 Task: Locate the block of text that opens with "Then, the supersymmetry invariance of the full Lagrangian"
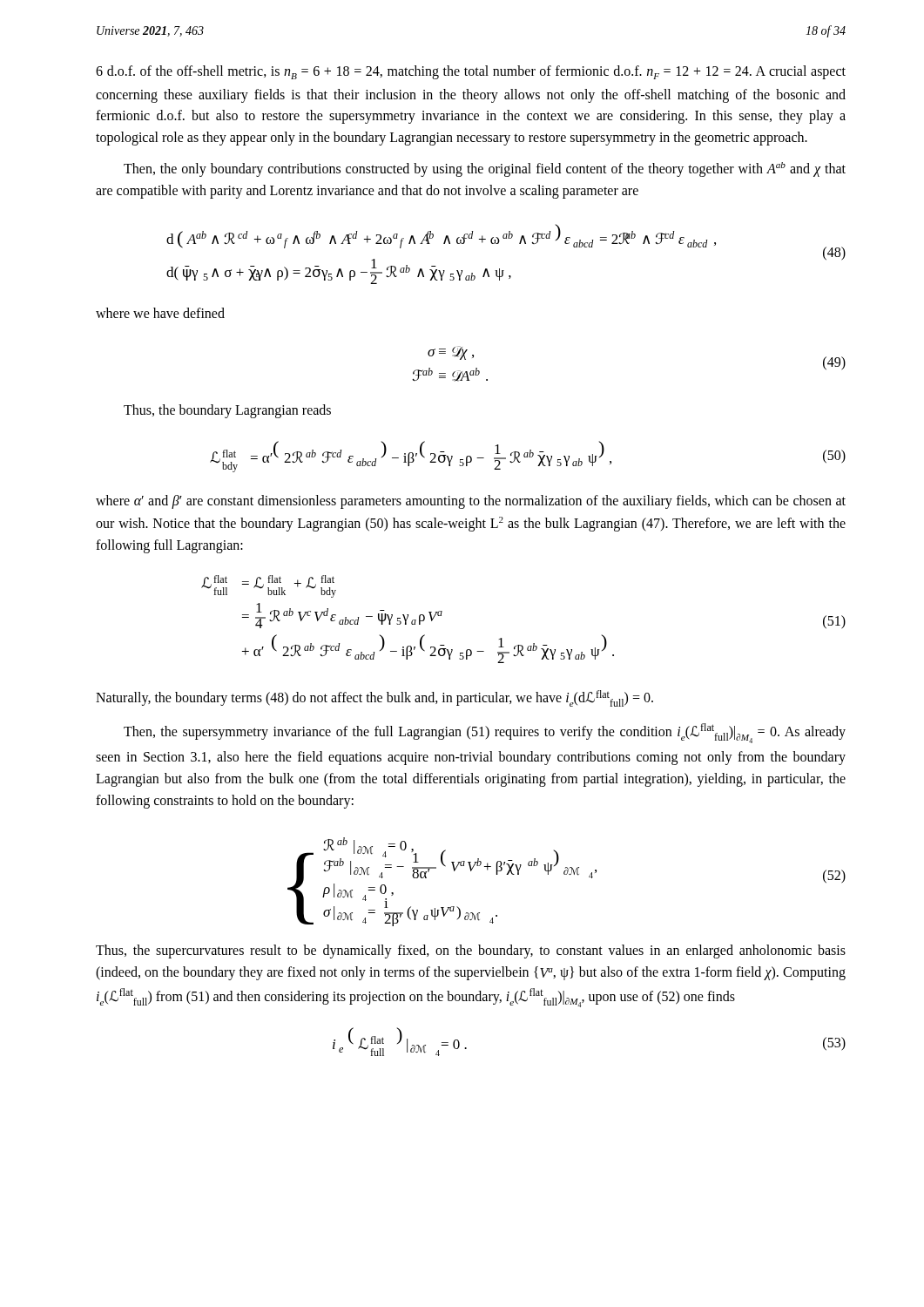click(471, 765)
